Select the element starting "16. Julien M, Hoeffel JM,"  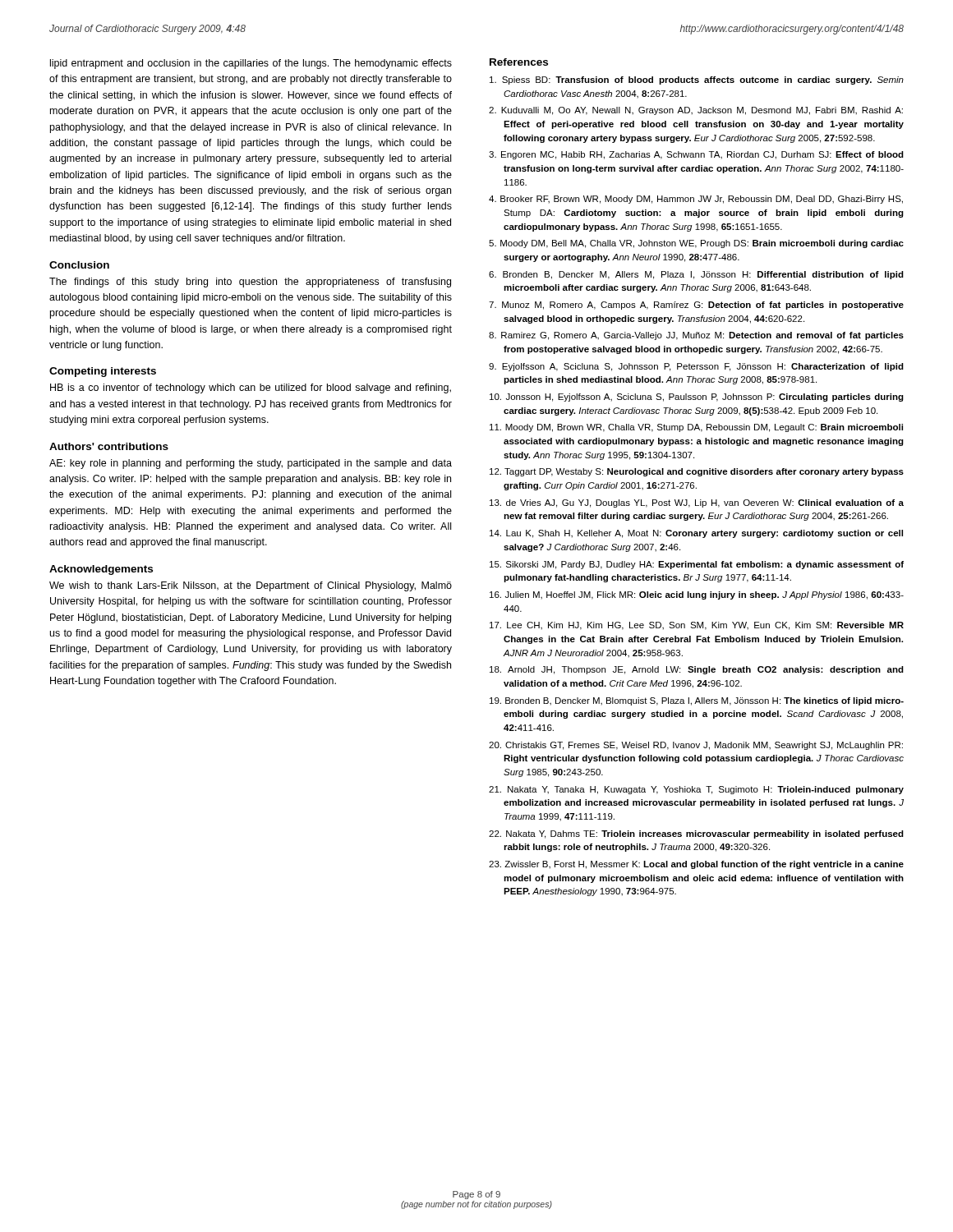(696, 601)
